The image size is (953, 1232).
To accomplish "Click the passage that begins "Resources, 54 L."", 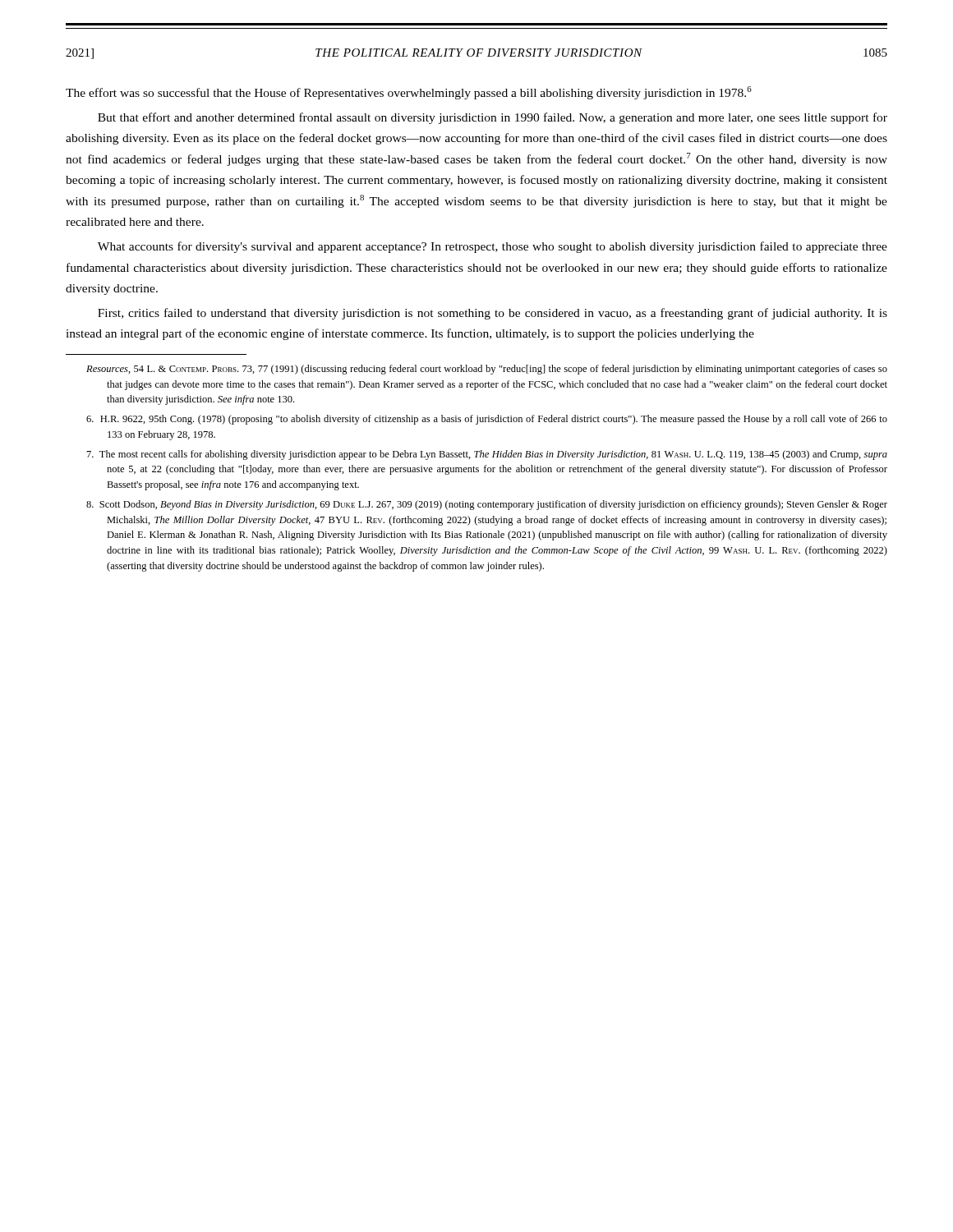I will click(487, 384).
